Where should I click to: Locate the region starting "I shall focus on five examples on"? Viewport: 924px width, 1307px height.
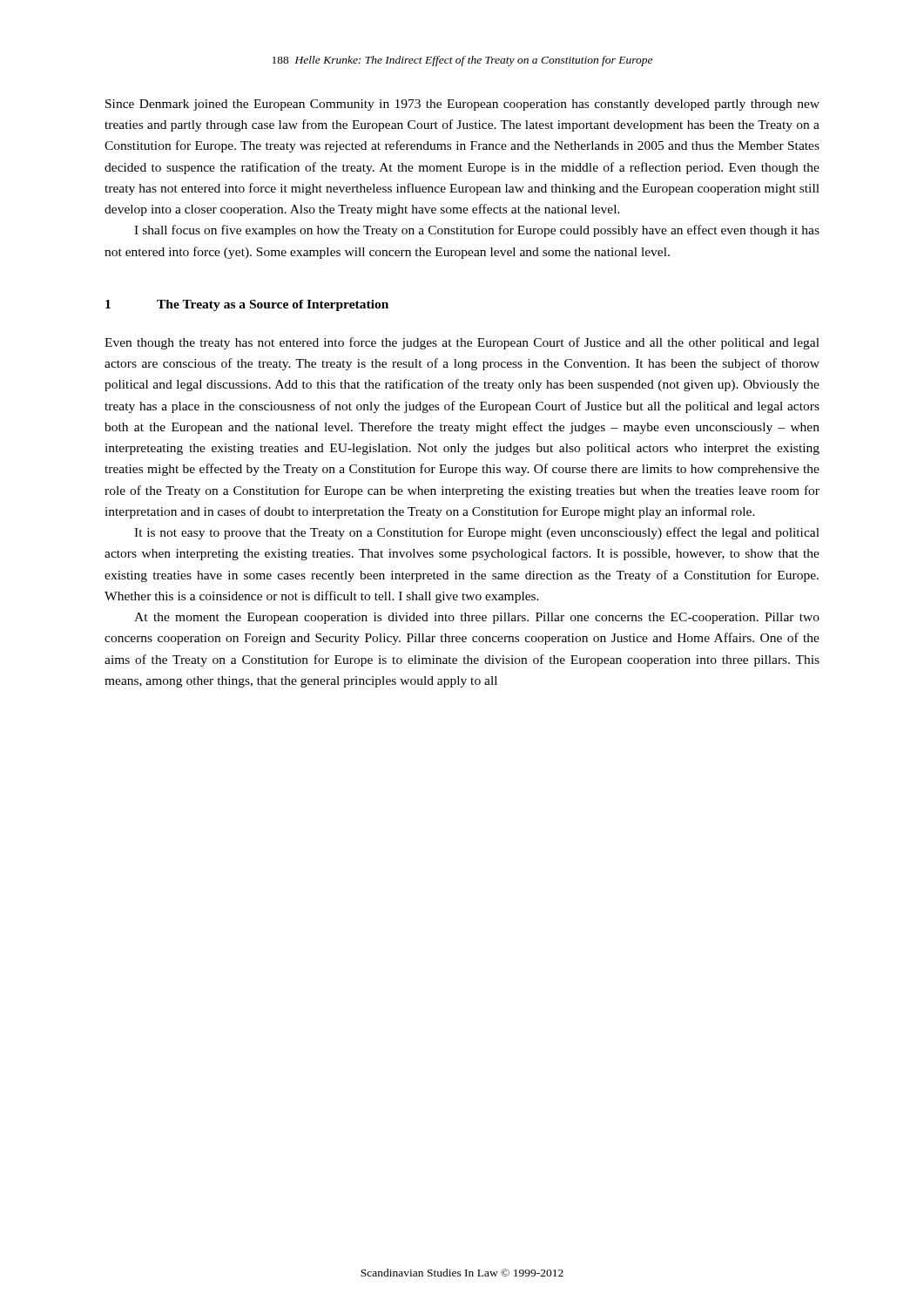[462, 241]
